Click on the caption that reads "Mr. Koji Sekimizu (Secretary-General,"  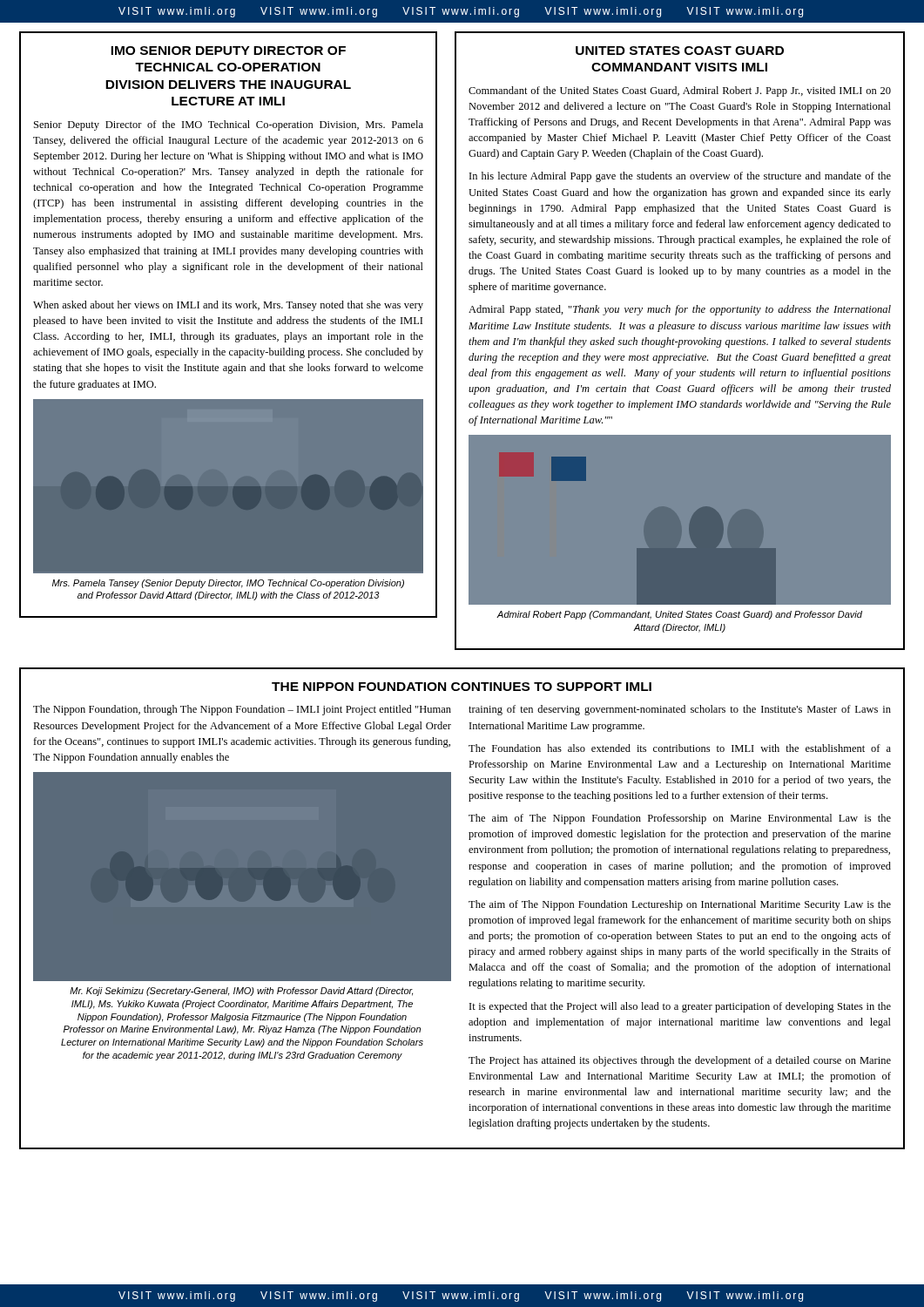(242, 1023)
